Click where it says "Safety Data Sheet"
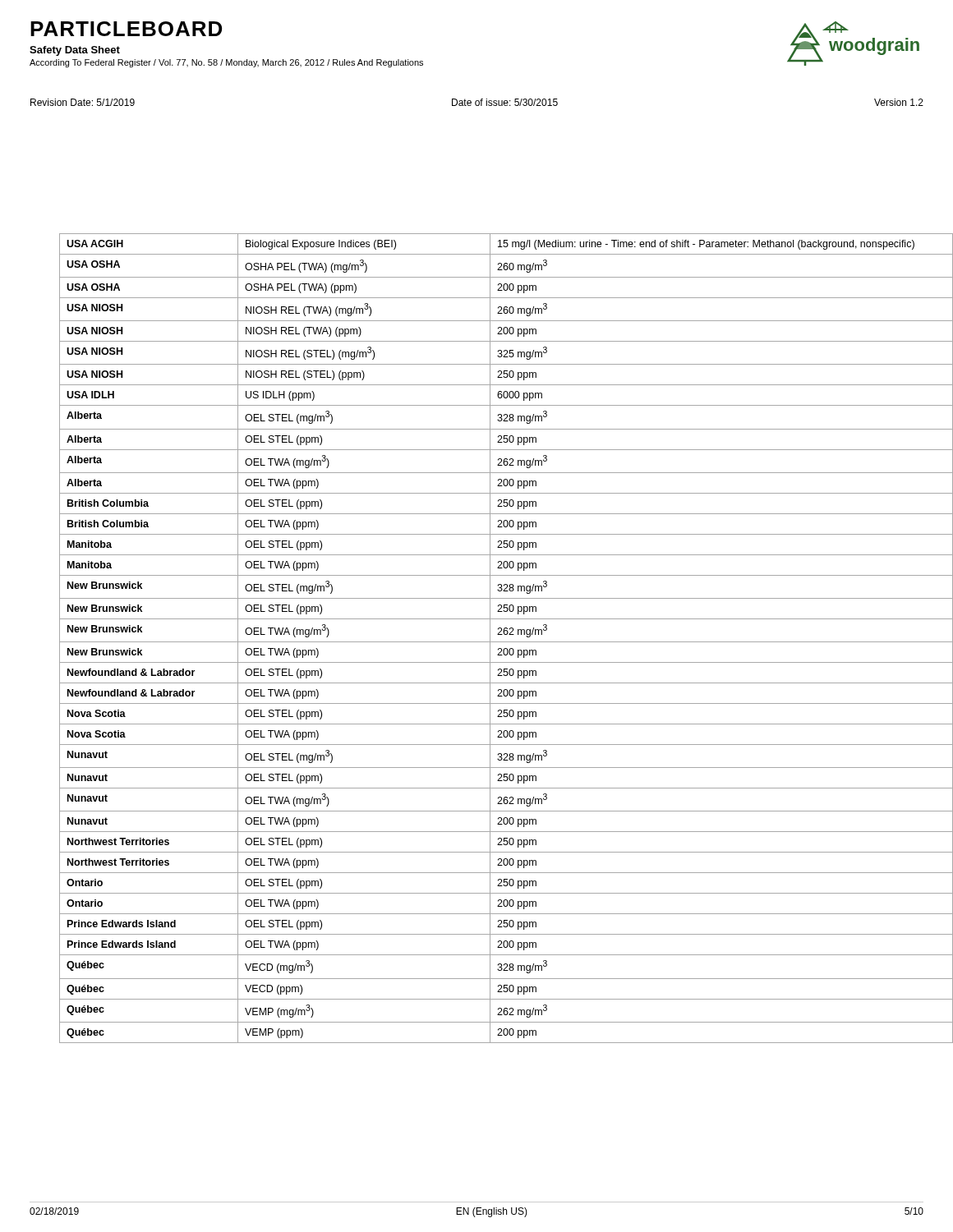The image size is (953, 1232). click(75, 50)
